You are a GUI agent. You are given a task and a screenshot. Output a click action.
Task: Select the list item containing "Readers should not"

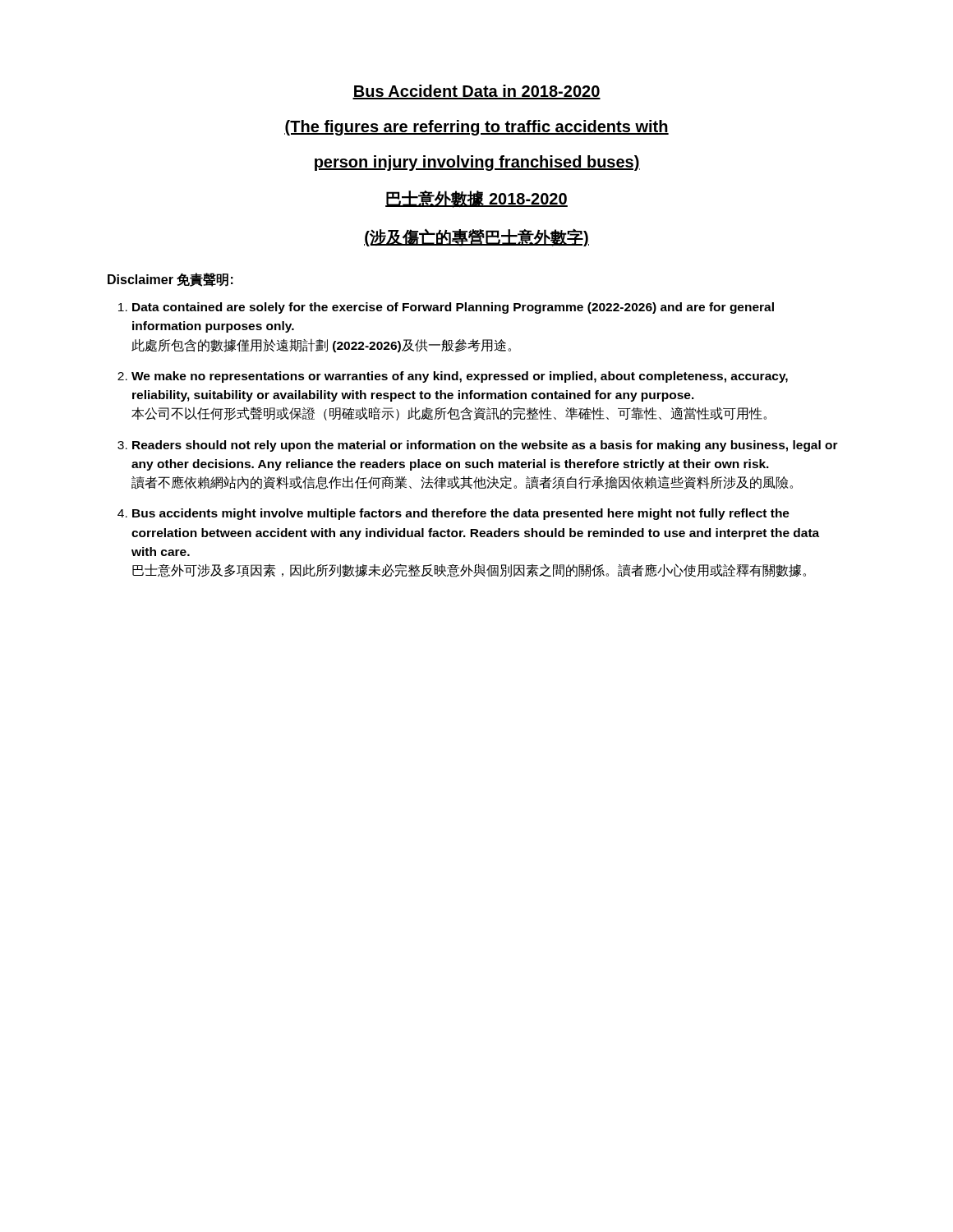pos(489,464)
